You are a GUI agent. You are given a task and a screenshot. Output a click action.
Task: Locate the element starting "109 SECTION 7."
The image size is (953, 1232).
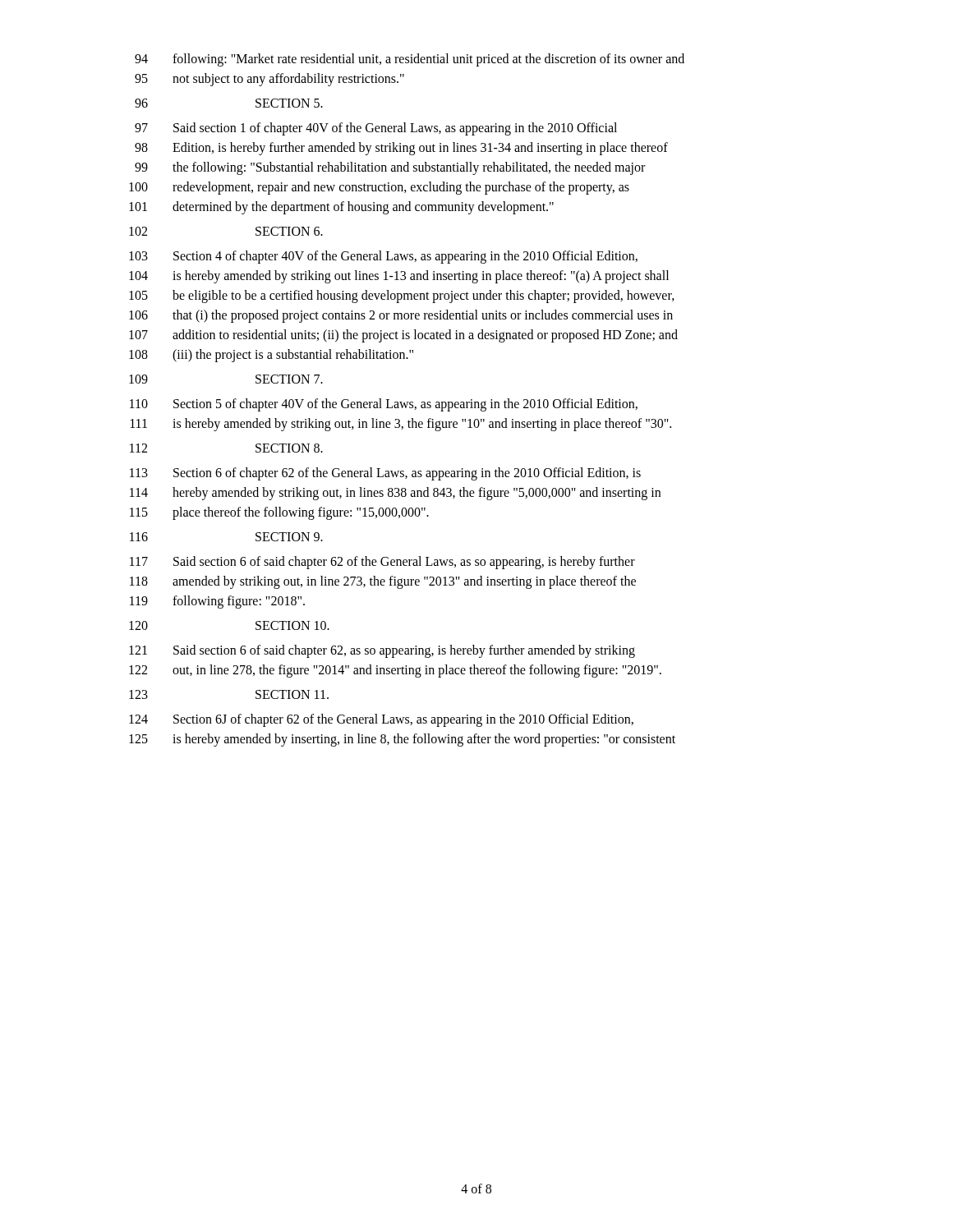(141, 379)
